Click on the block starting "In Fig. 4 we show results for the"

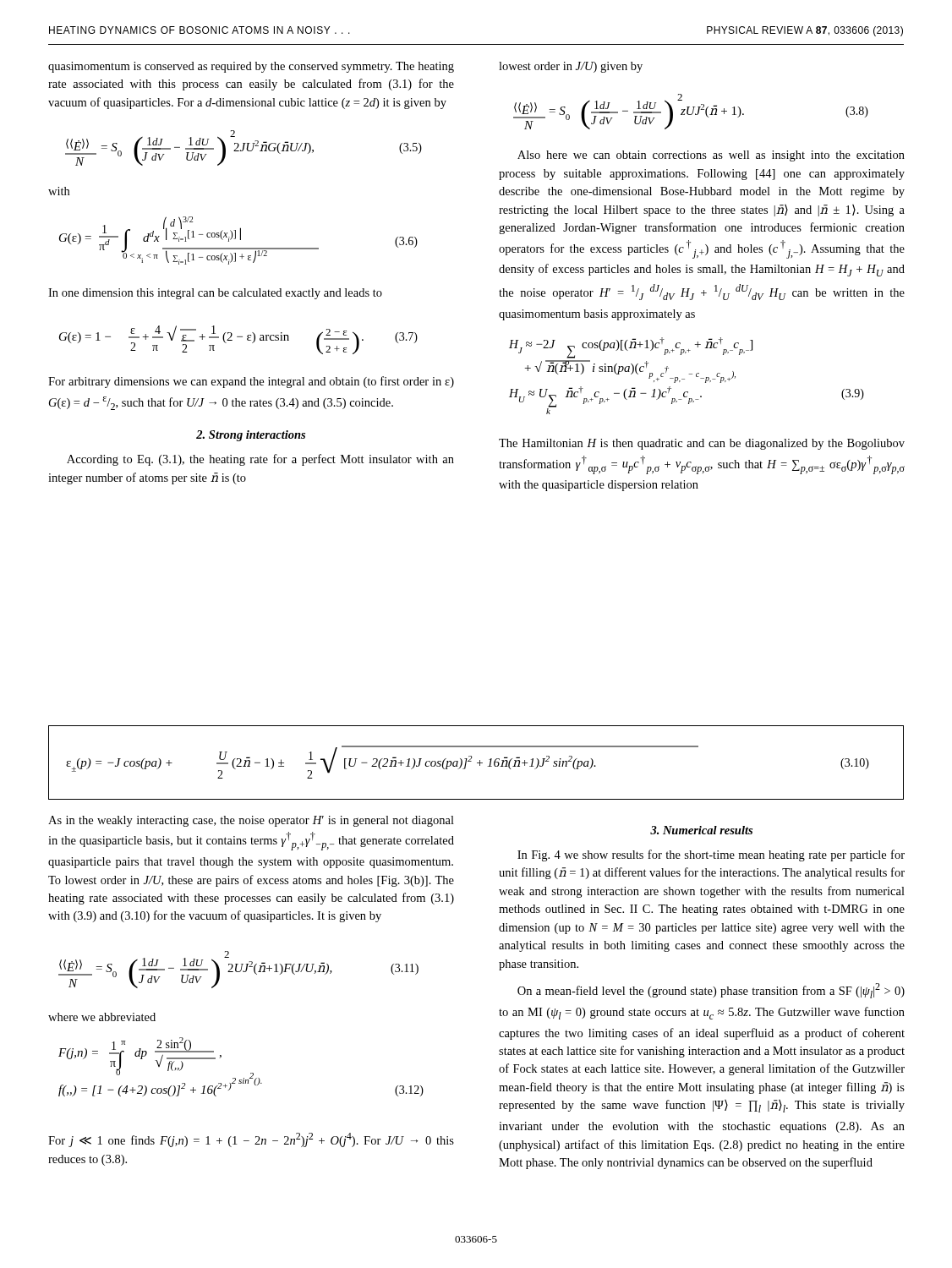coord(702,910)
